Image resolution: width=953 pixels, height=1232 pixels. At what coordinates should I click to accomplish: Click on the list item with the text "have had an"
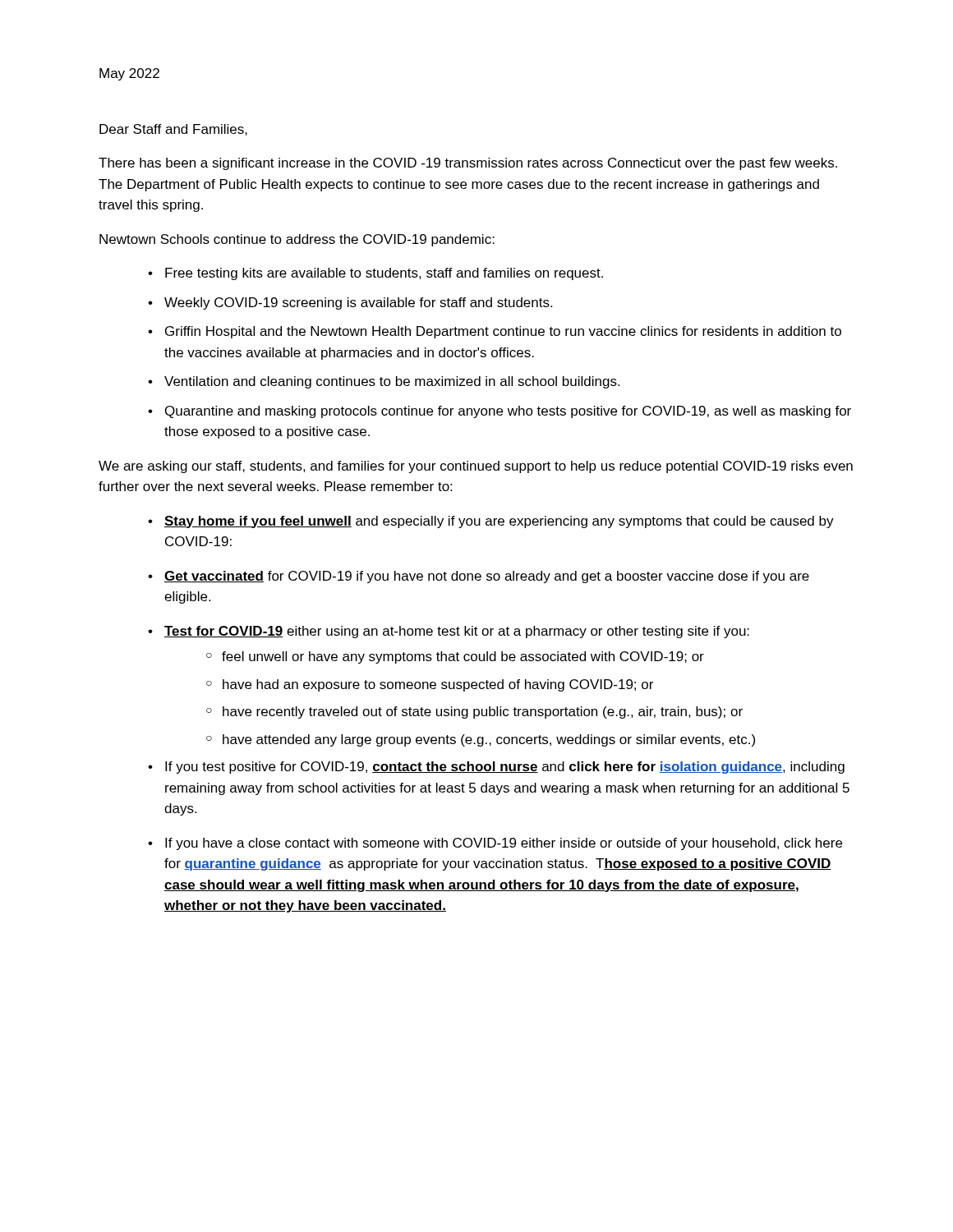[438, 684]
